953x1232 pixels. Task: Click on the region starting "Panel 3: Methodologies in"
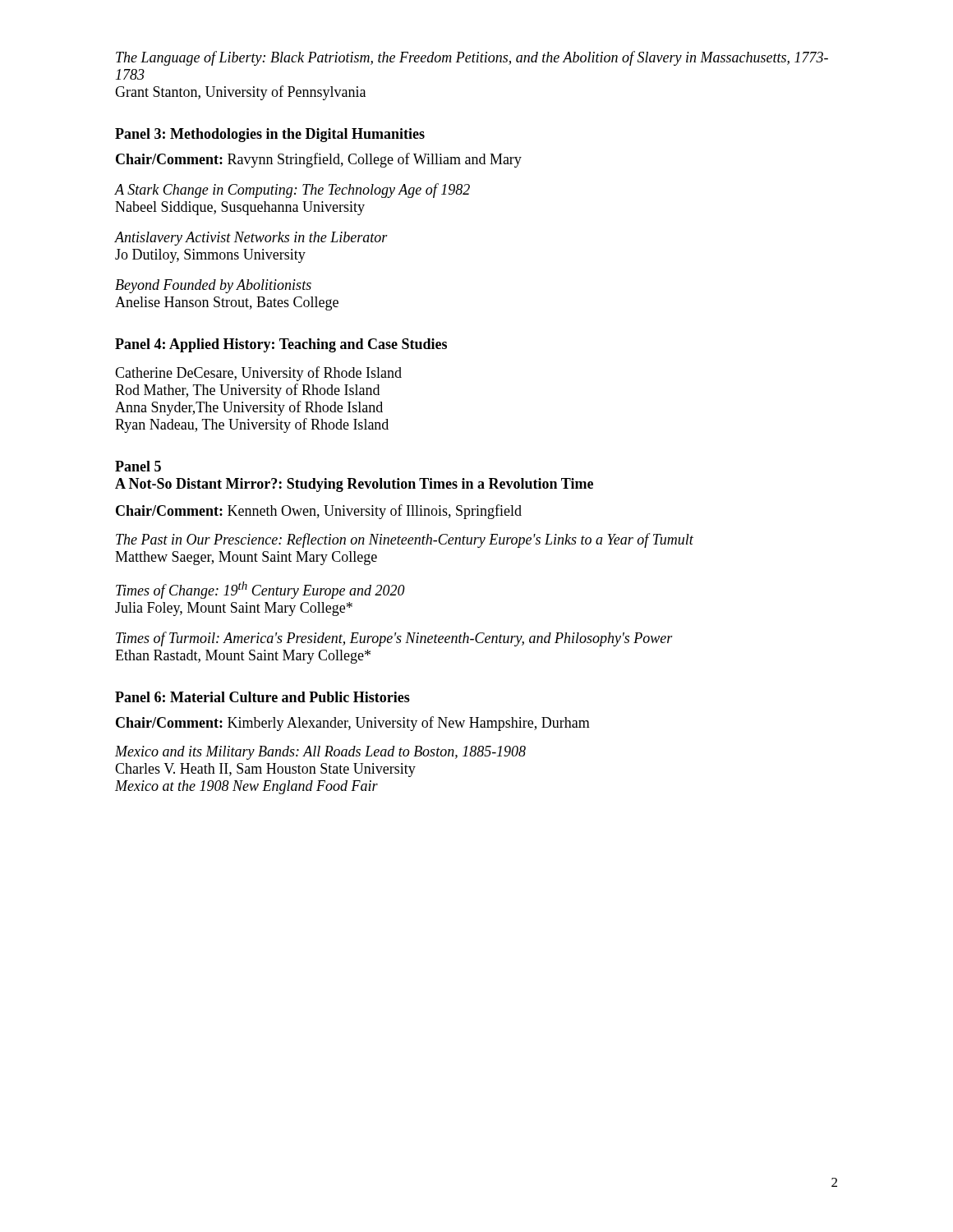(x=270, y=134)
